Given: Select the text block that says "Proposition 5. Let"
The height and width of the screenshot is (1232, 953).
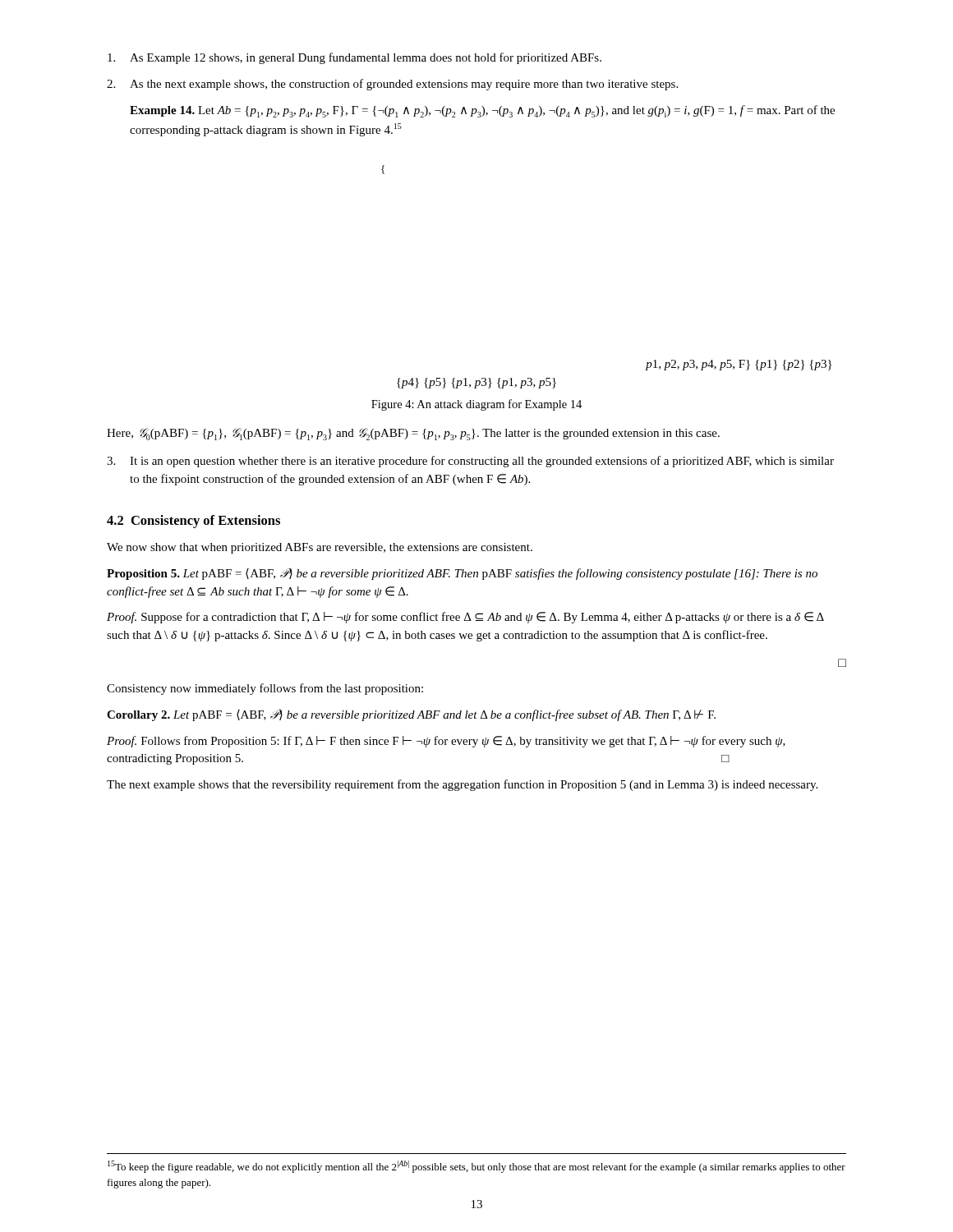Looking at the screenshot, I should tap(462, 582).
